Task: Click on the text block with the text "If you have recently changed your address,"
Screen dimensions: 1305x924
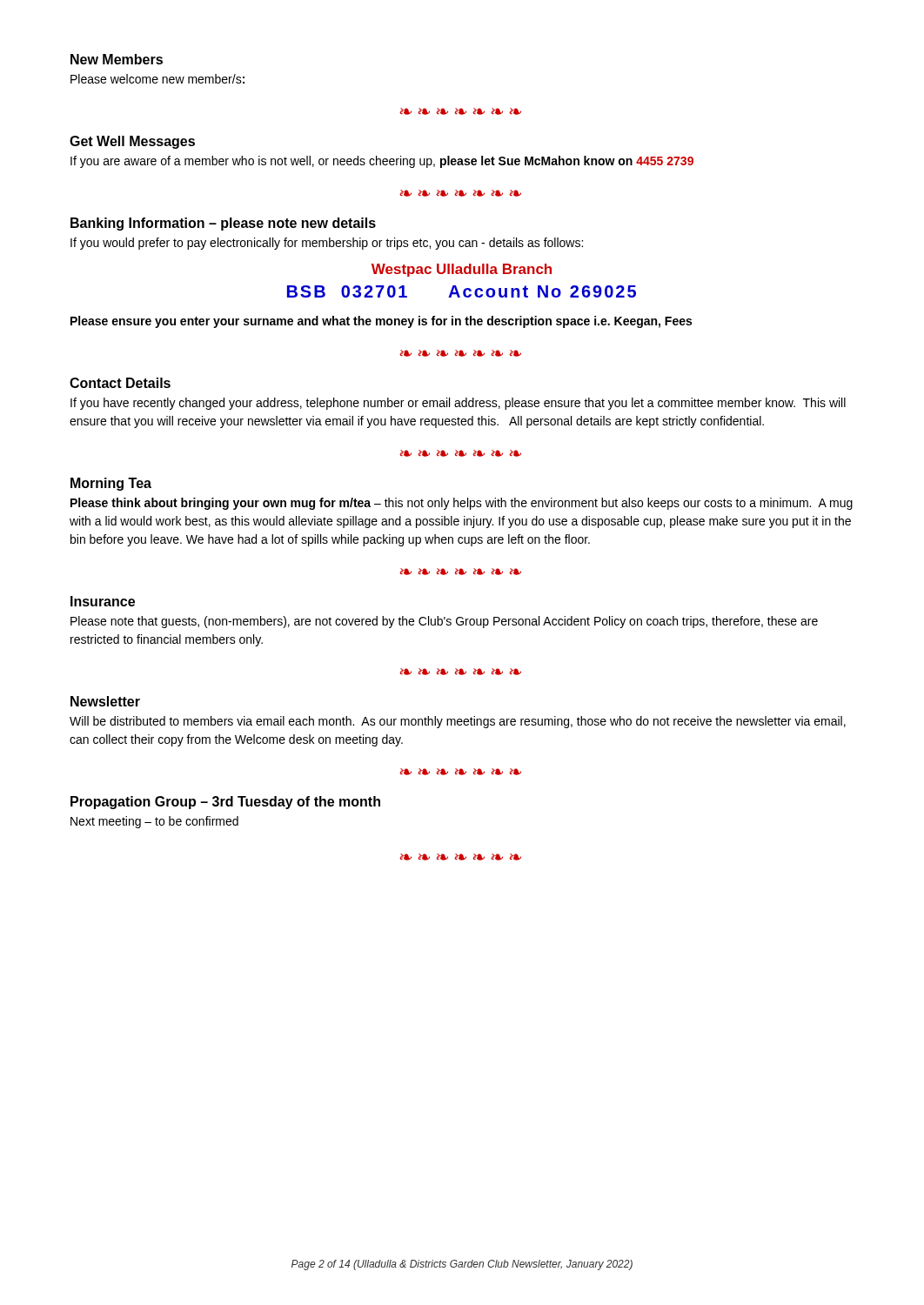Action: (458, 412)
